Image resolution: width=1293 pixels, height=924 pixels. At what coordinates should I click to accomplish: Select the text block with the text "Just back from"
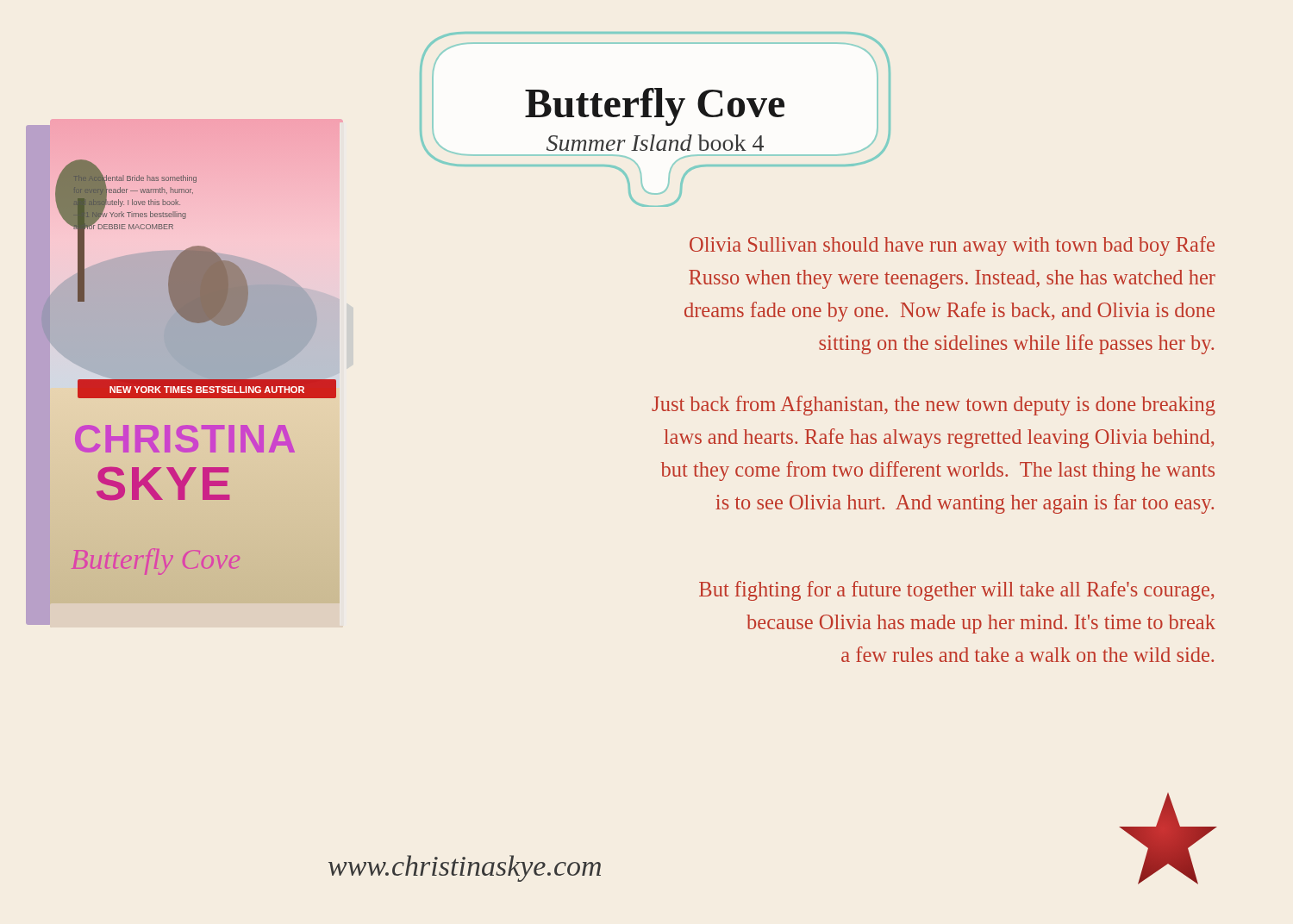point(934,453)
